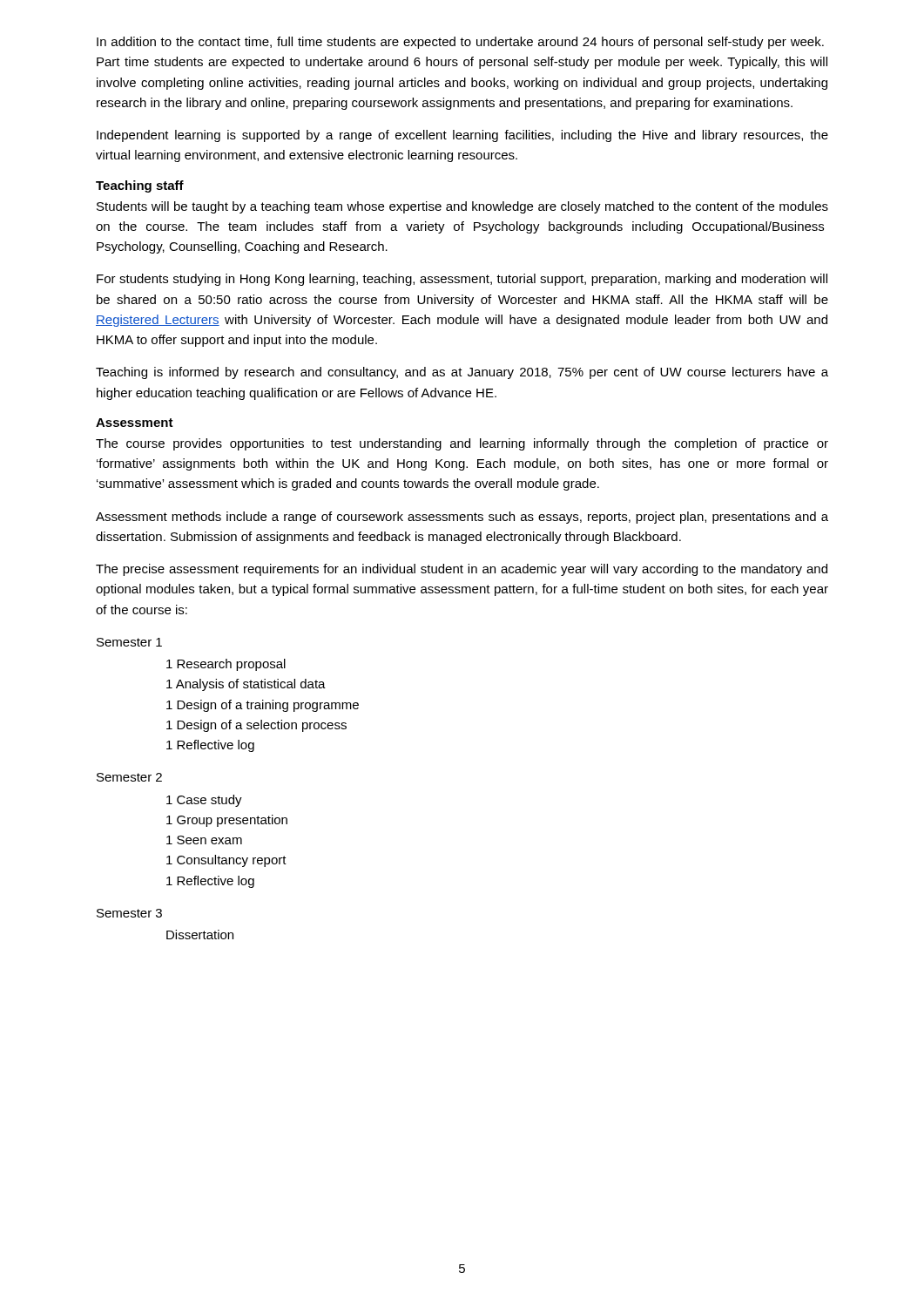Screen dimensions: 1307x924
Task: Navigate to the element starting "1 Design of a training programme"
Action: [x=262, y=704]
